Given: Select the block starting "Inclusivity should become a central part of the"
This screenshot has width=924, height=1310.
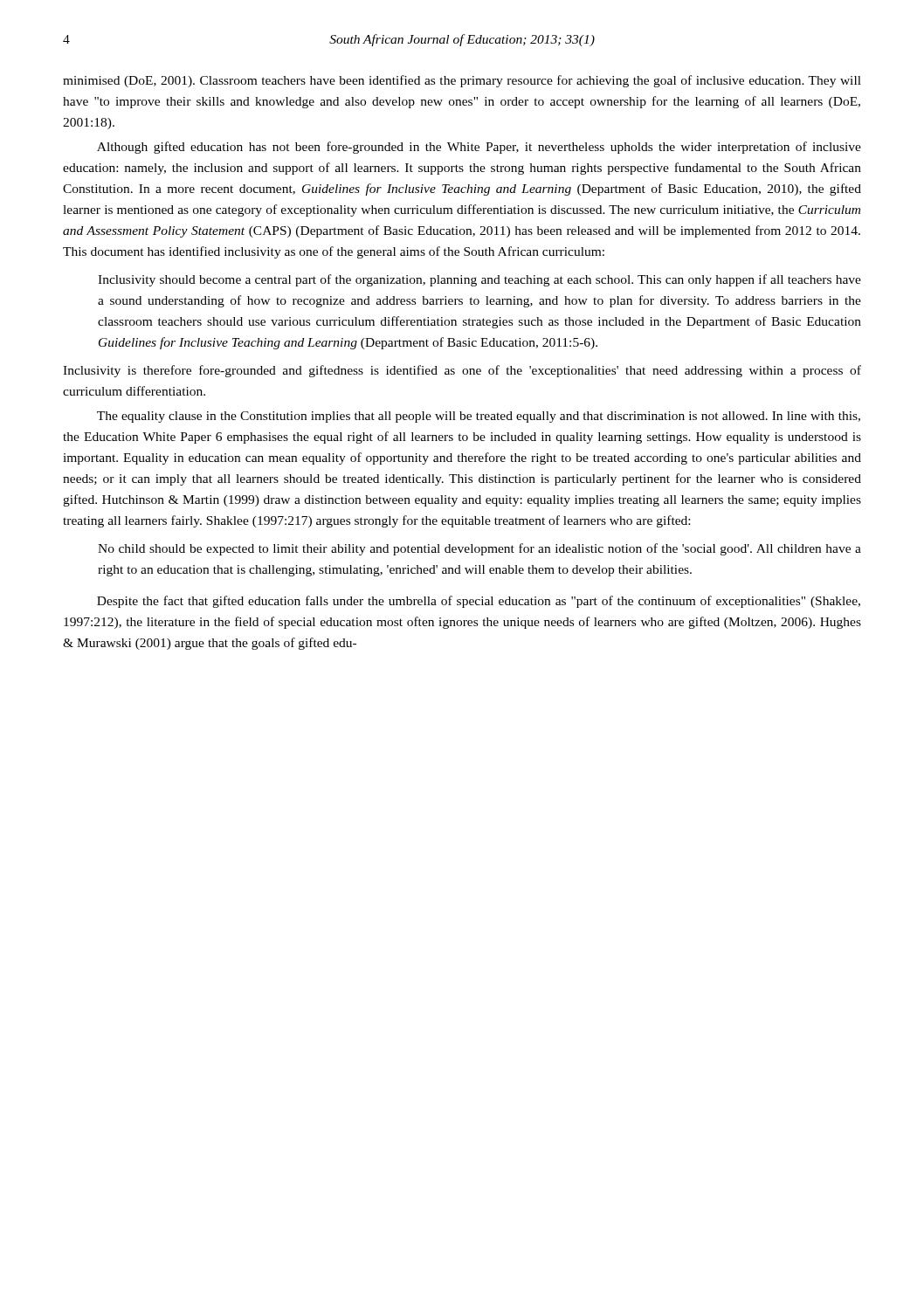Looking at the screenshot, I should click(479, 311).
